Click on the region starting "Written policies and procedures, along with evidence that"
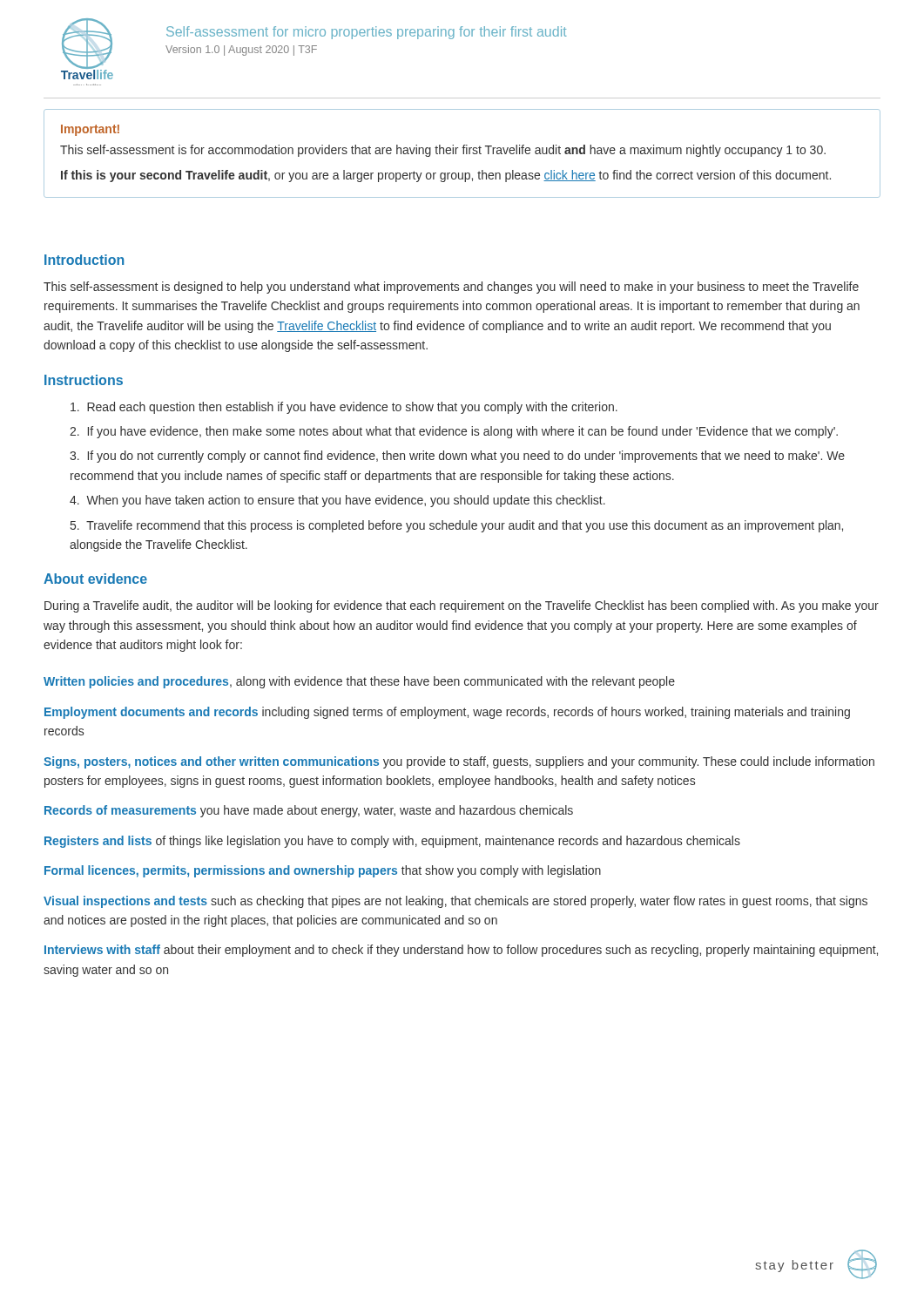This screenshot has width=924, height=1307. 359,682
